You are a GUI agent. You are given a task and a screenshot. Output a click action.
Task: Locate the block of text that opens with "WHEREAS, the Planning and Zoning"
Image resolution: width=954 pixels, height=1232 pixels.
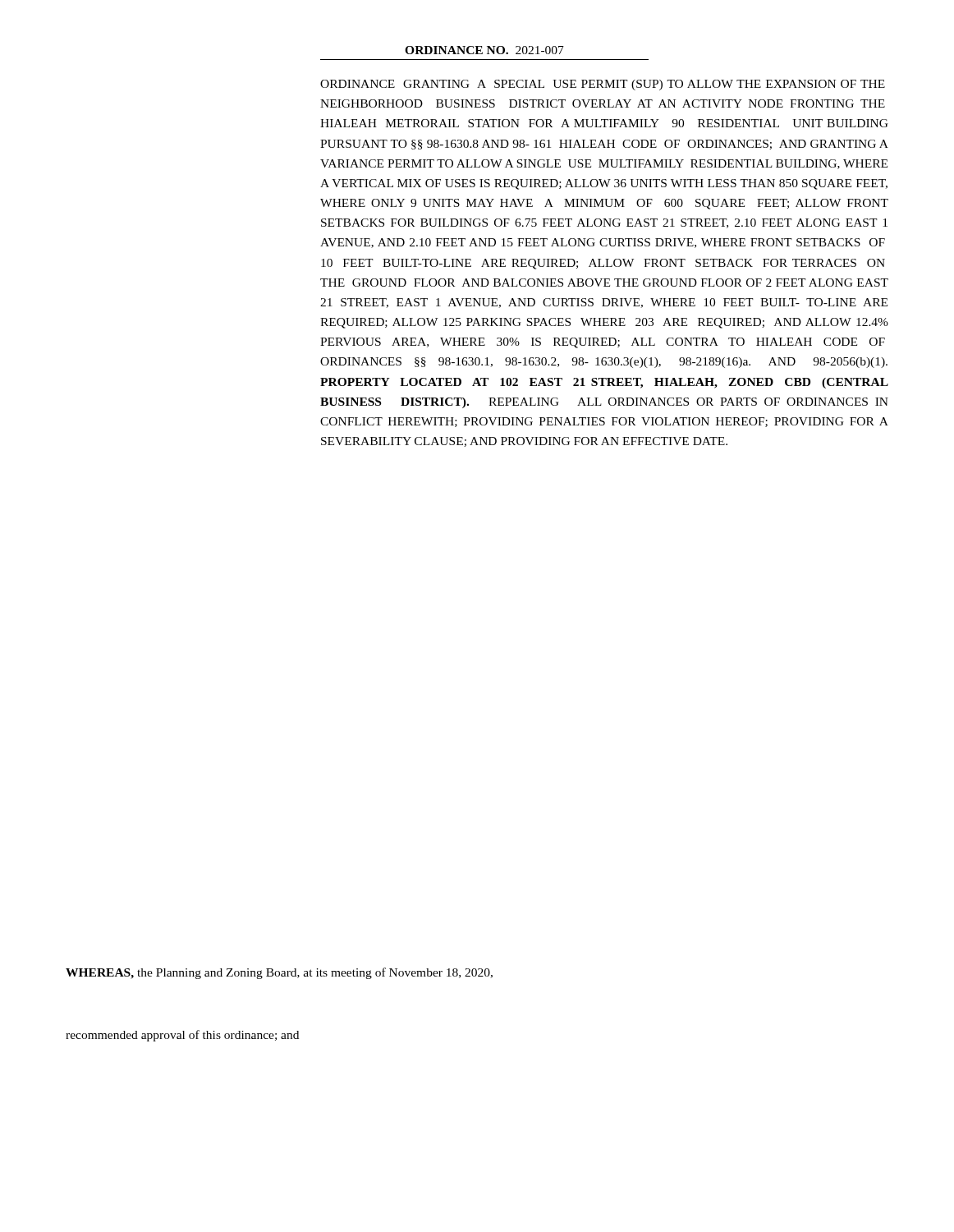[x=280, y=972]
